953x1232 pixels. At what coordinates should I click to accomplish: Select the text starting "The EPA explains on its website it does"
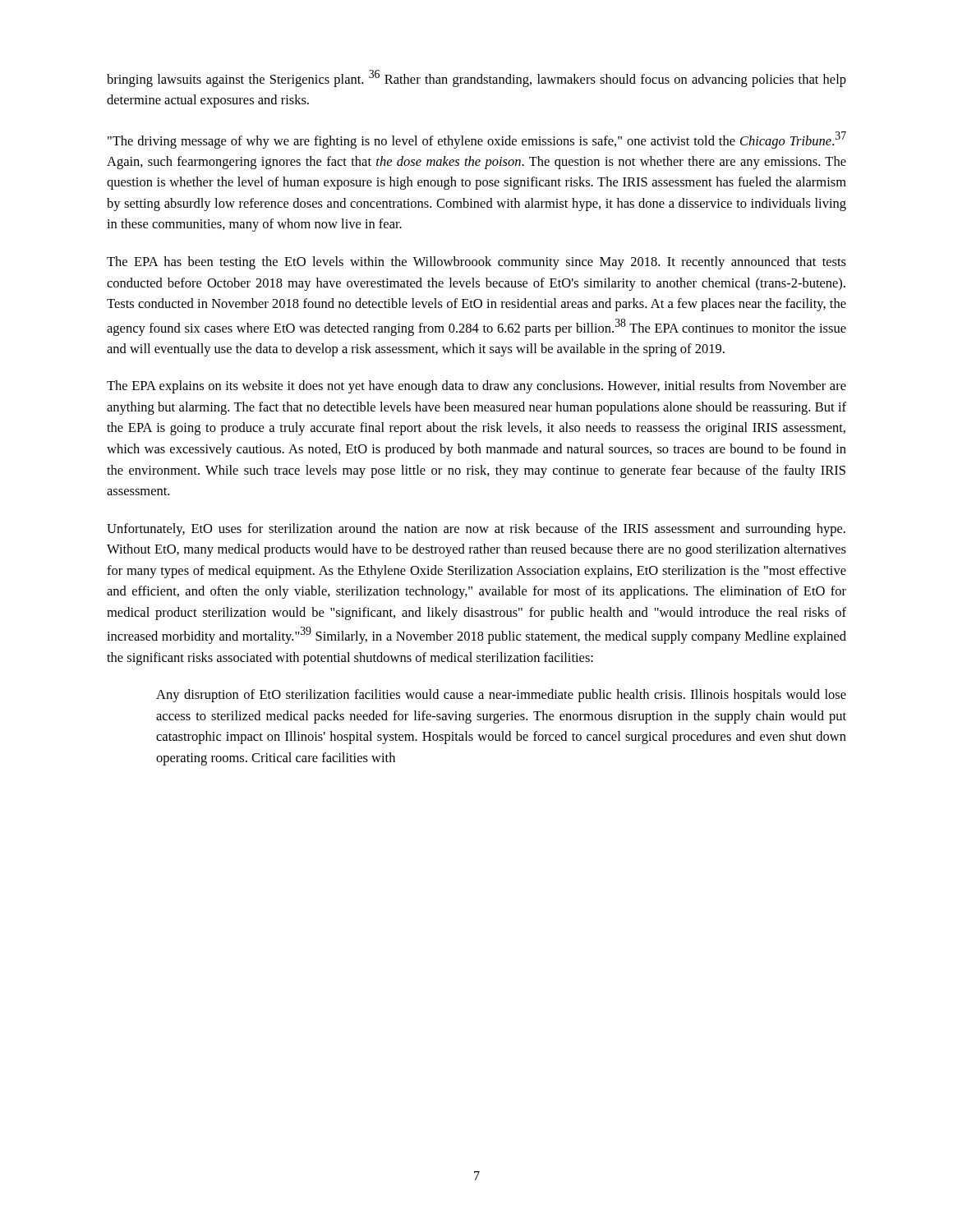click(x=476, y=438)
